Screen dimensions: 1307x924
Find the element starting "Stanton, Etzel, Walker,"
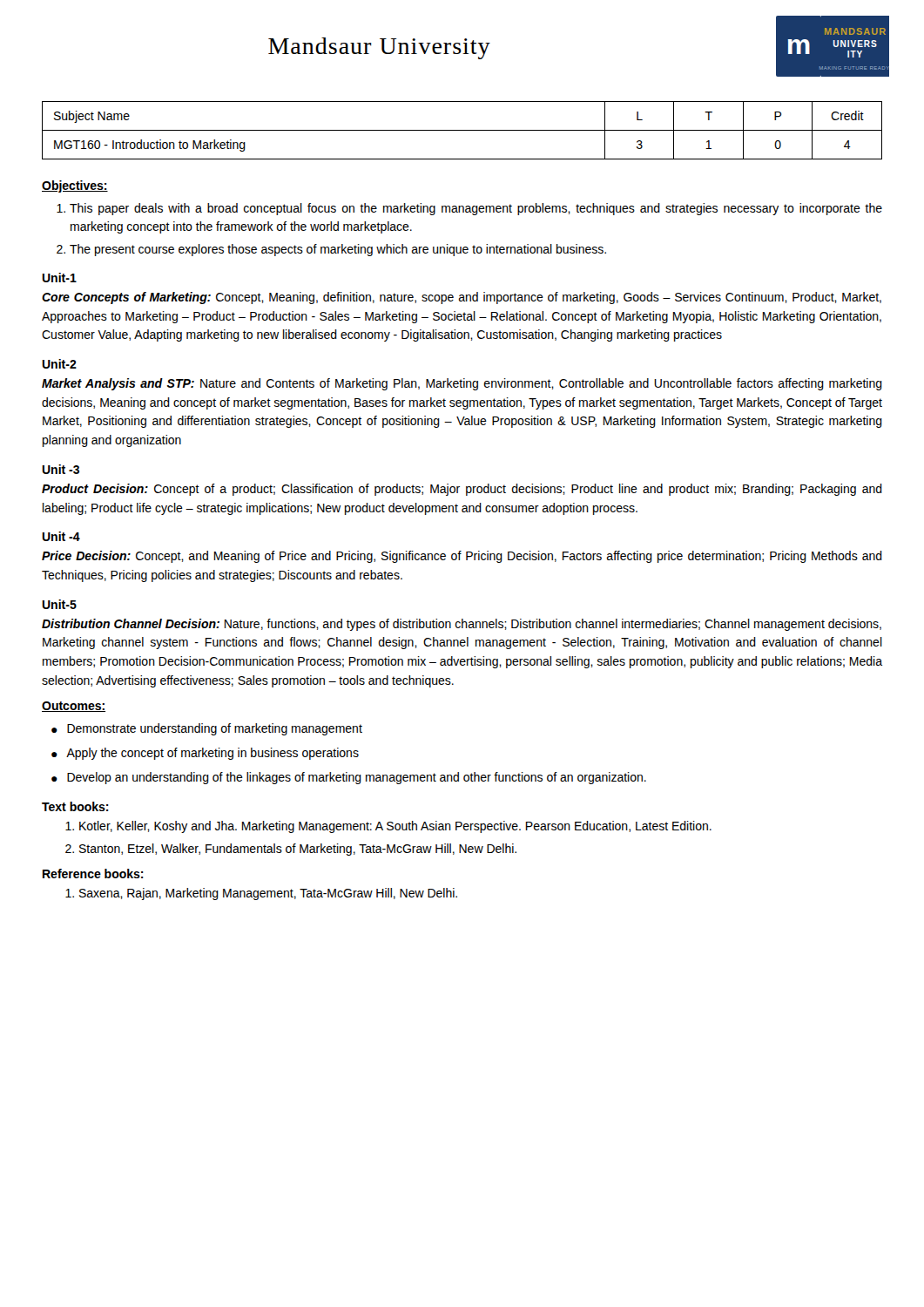298,849
